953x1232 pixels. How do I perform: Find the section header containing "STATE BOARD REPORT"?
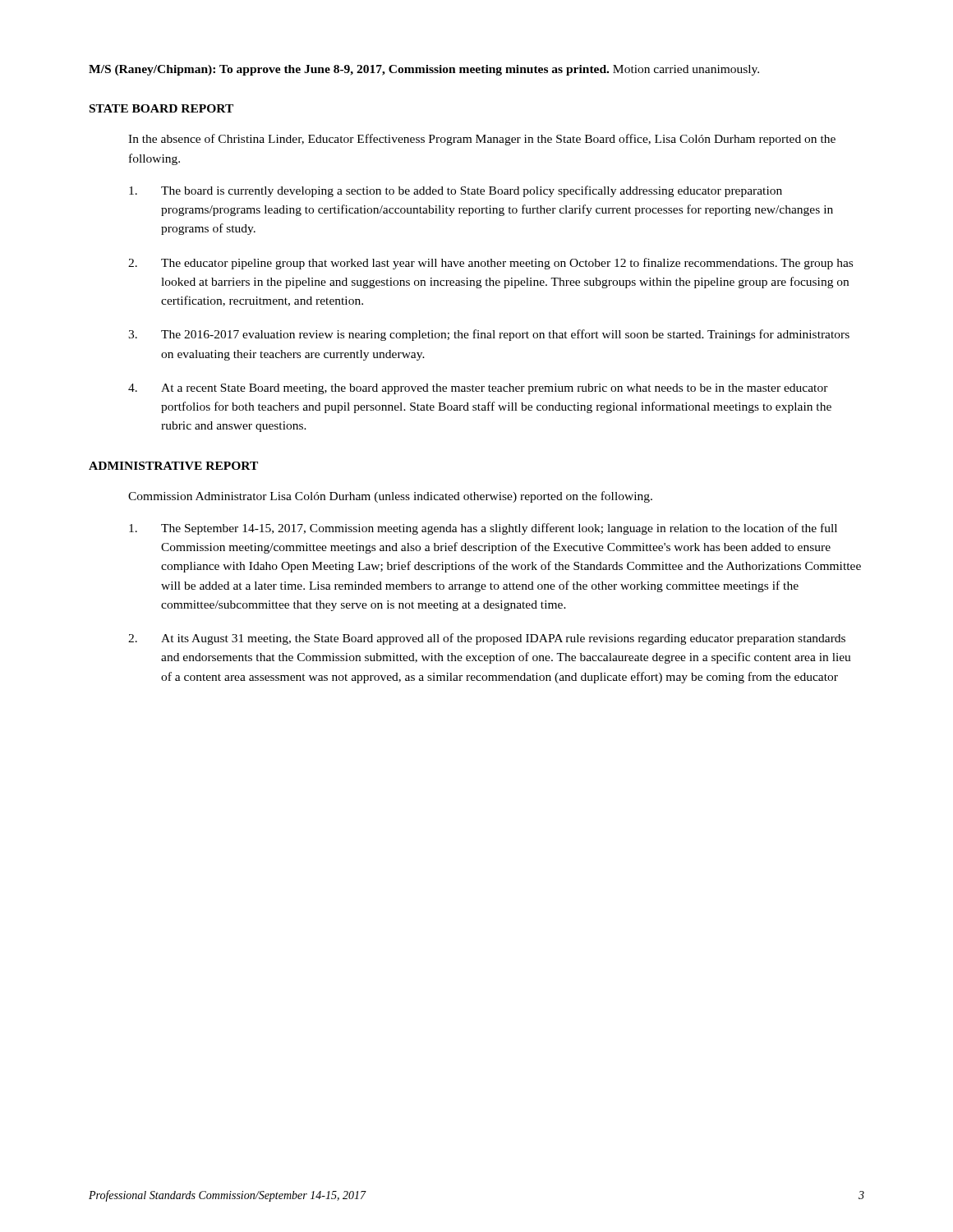pyautogui.click(x=161, y=108)
